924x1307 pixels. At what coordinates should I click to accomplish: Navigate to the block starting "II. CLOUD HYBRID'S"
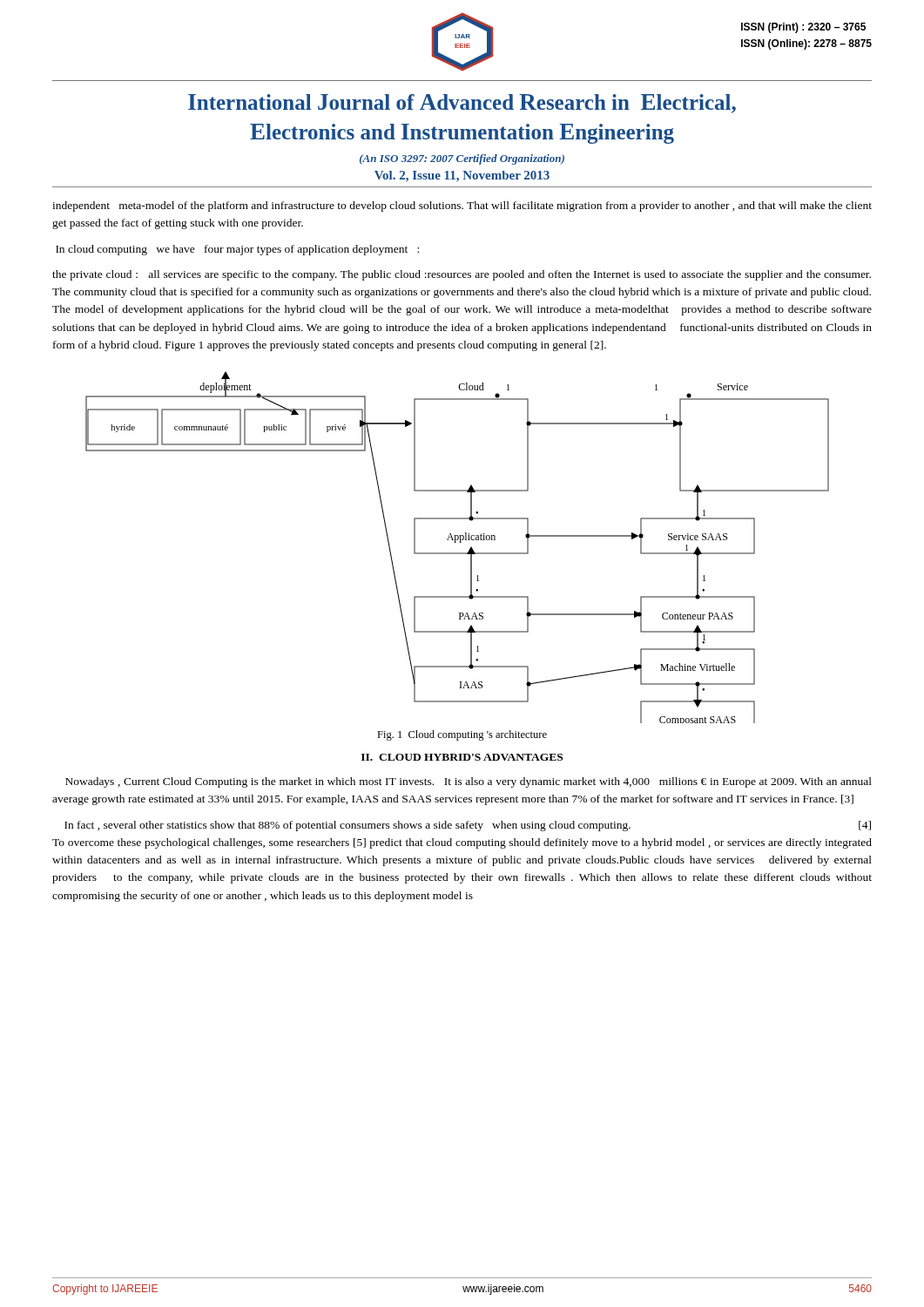point(462,757)
